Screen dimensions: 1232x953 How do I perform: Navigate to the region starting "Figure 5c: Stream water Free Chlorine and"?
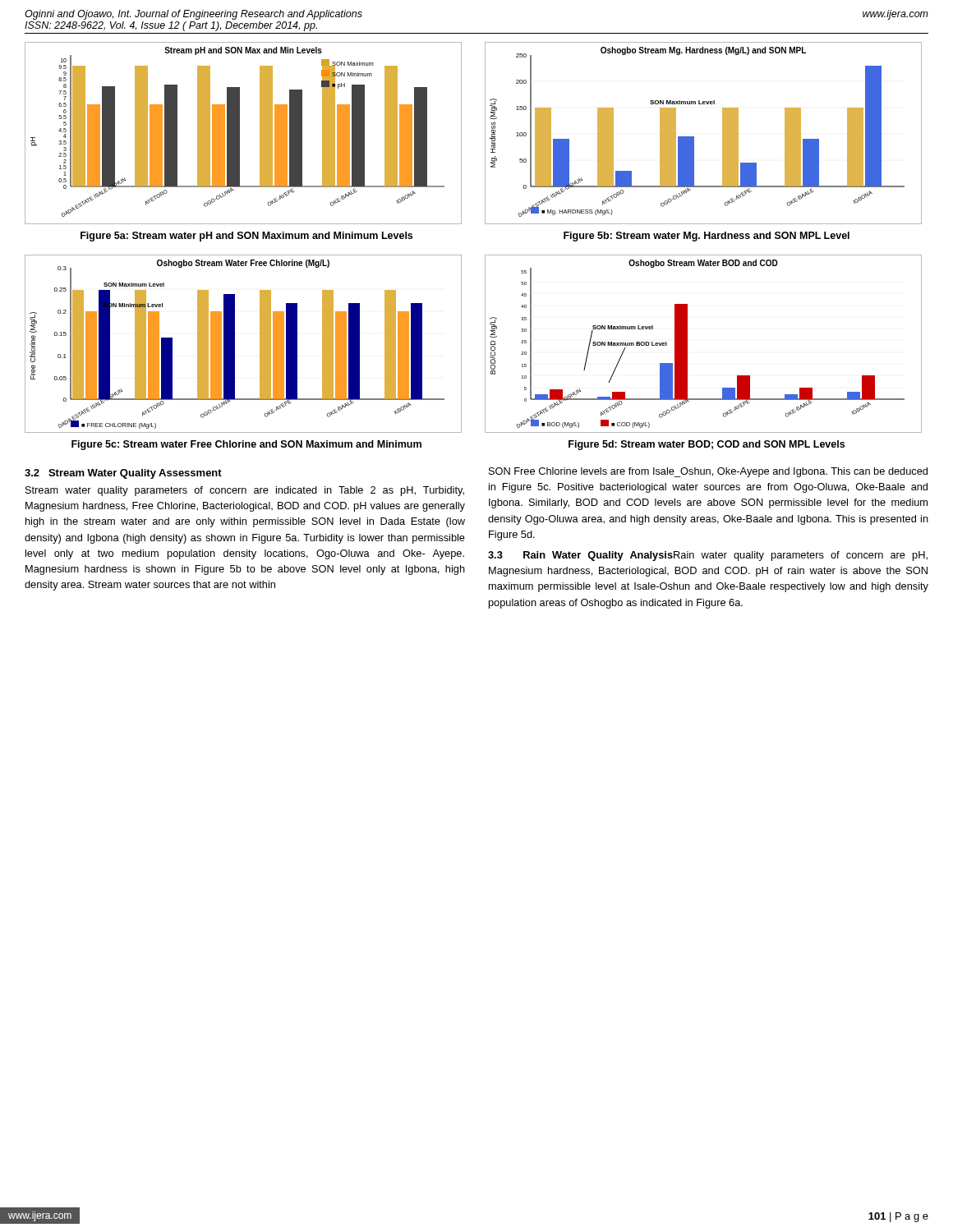tap(246, 444)
